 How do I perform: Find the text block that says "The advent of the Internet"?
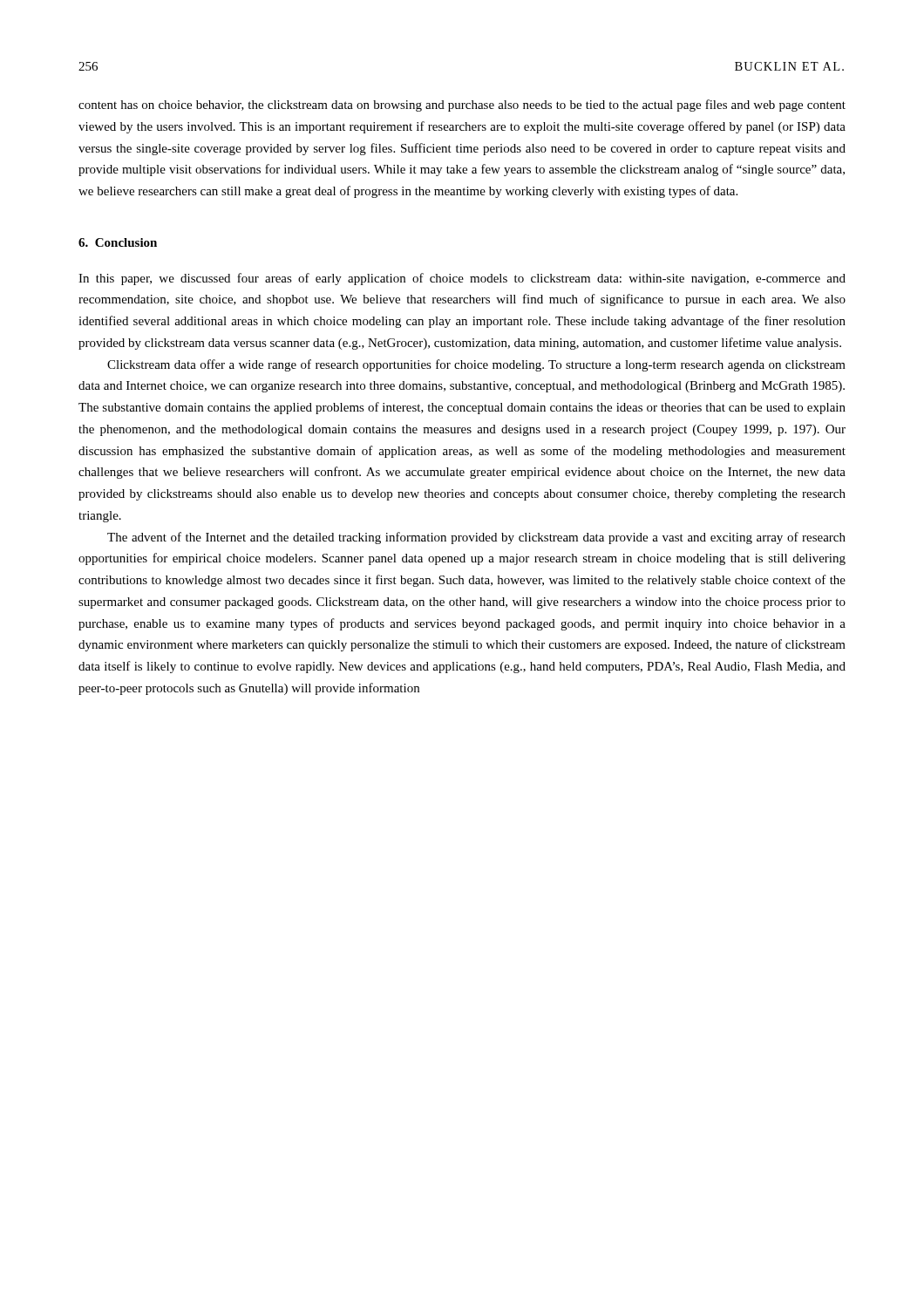(x=462, y=612)
